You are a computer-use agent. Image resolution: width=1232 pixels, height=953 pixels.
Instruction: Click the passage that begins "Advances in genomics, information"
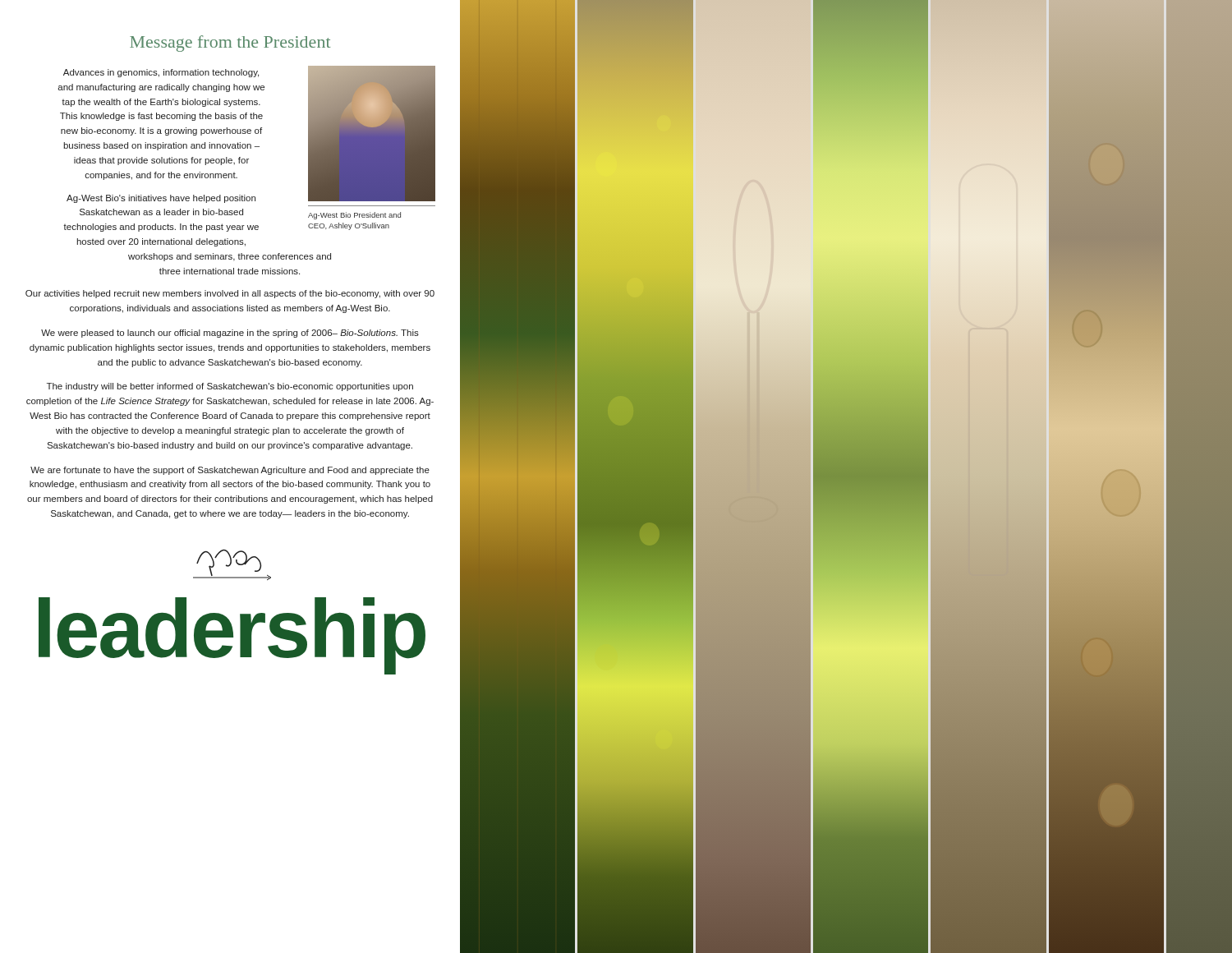pyautogui.click(x=161, y=124)
